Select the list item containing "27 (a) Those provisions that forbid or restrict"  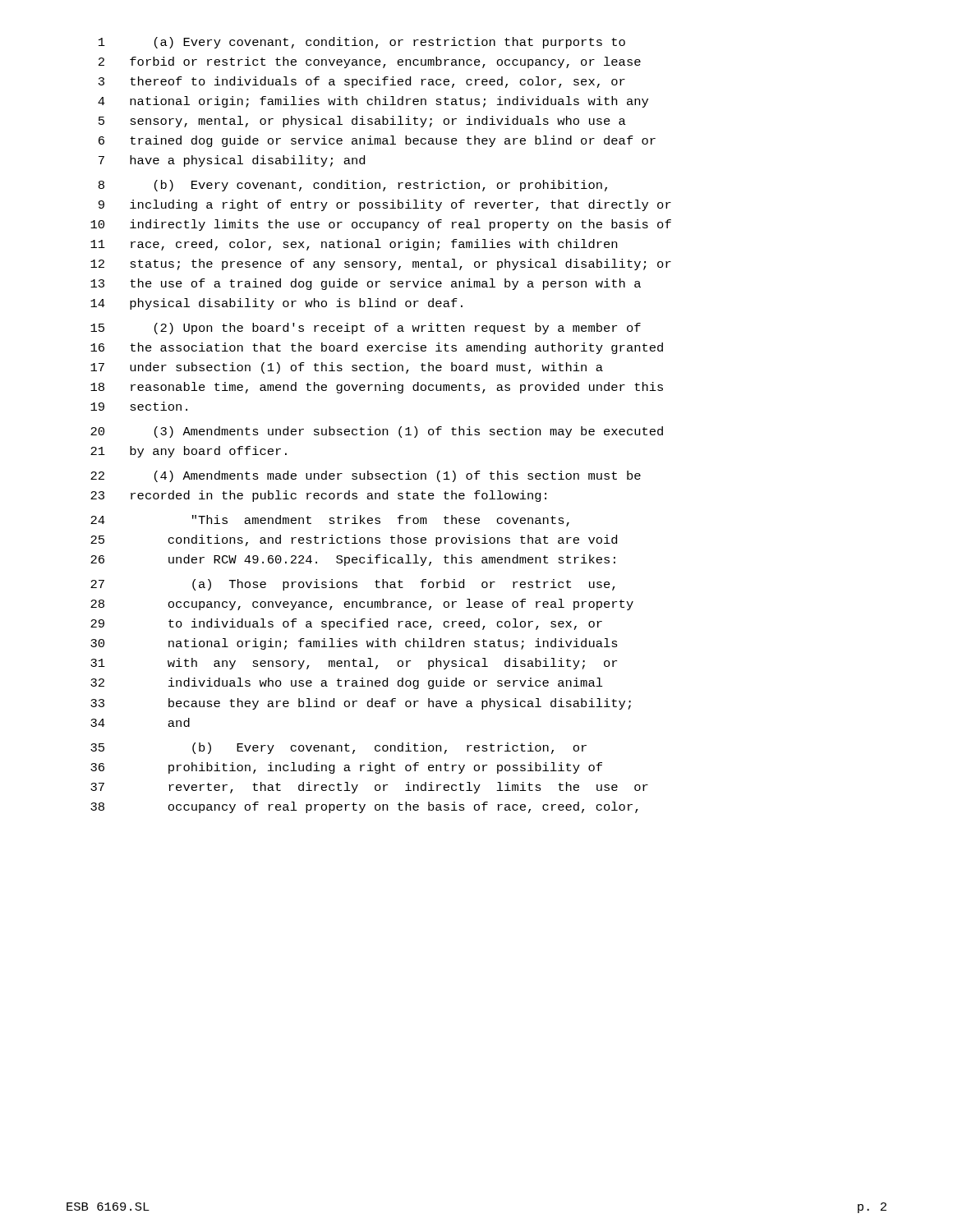click(x=476, y=654)
